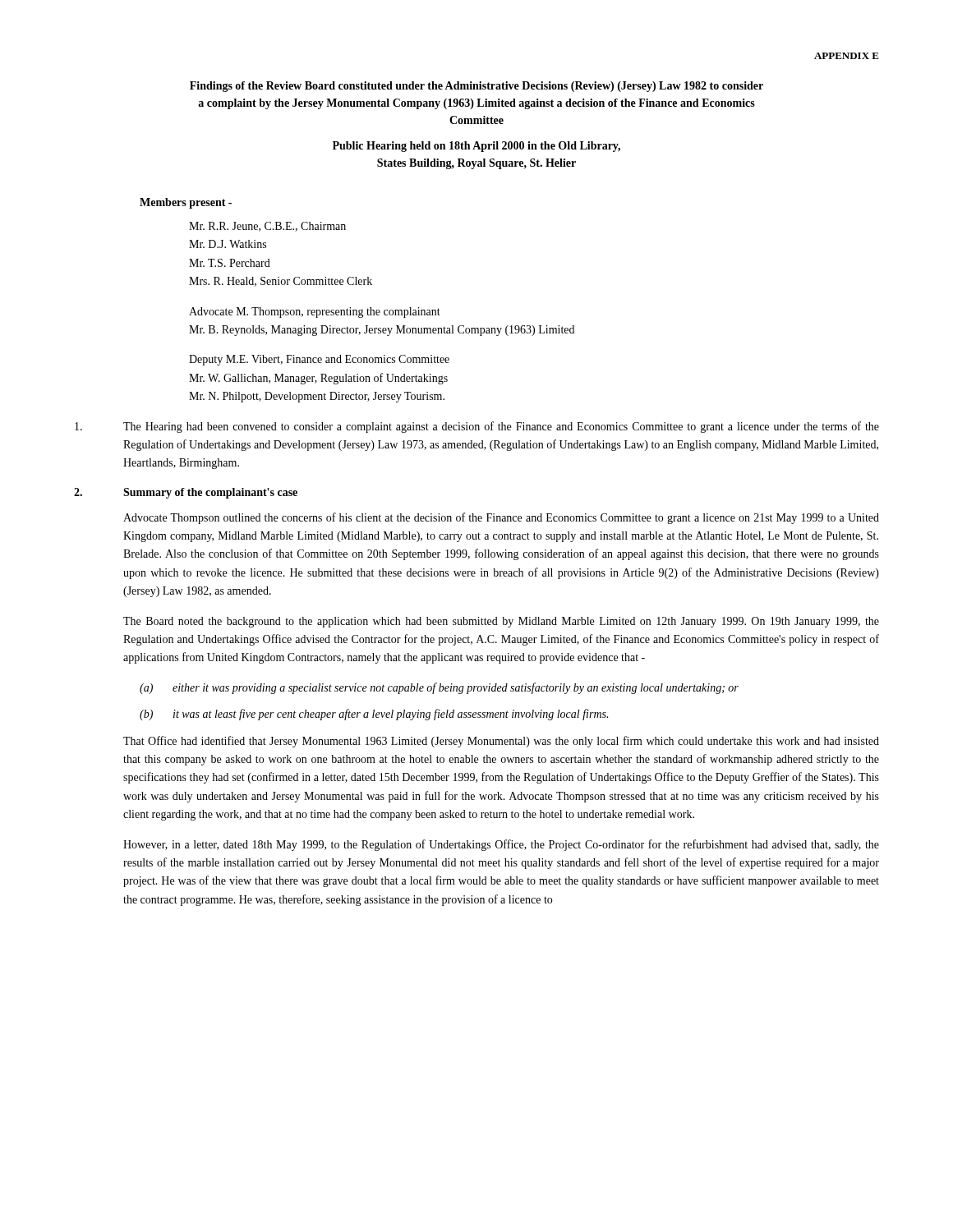953x1232 pixels.
Task: Locate the passage starting "(b) it was"
Action: (x=509, y=715)
